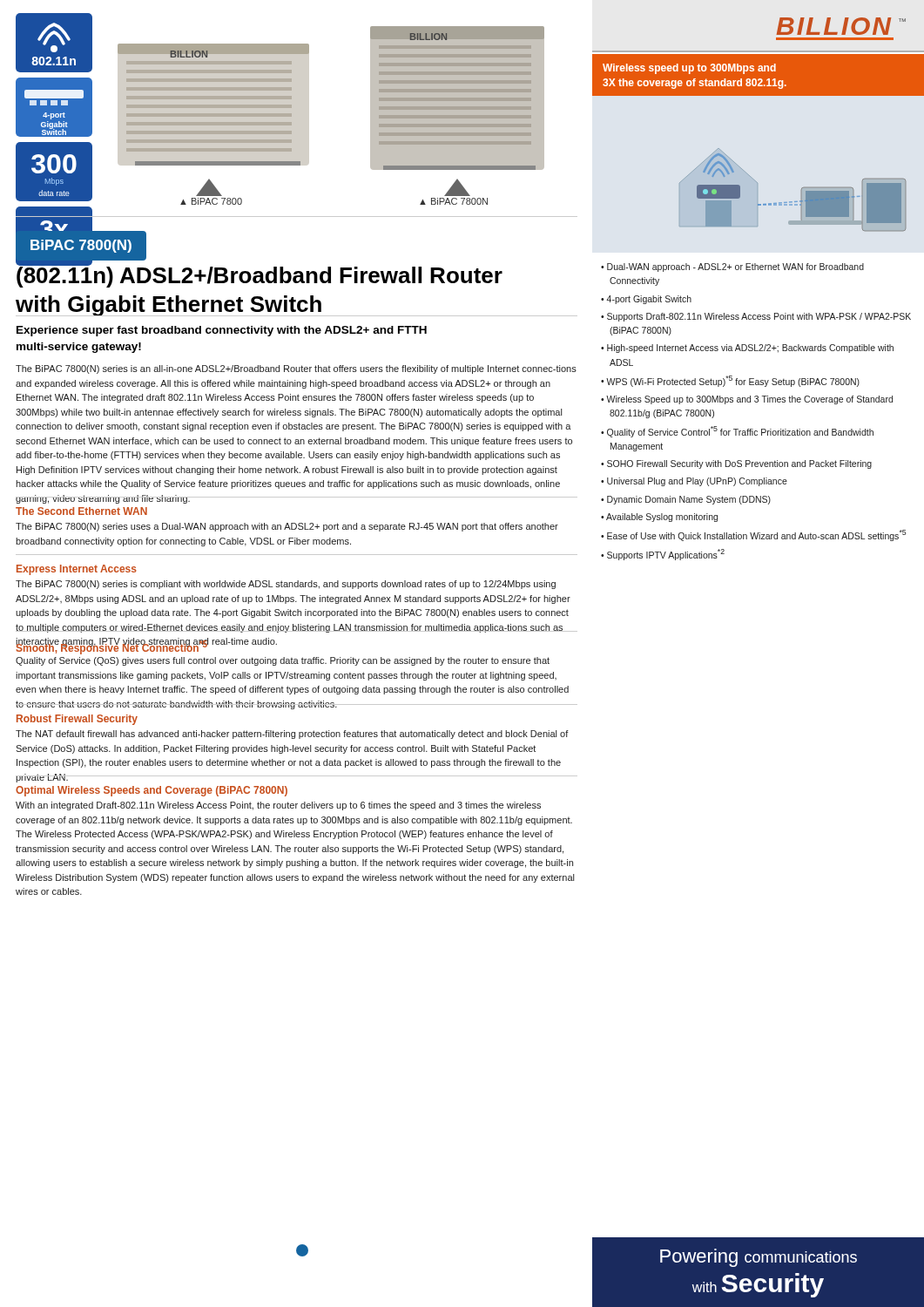Locate the block of text that opens with "Quality of Service (QoS) gives"
The width and height of the screenshot is (924, 1307).
point(292,682)
